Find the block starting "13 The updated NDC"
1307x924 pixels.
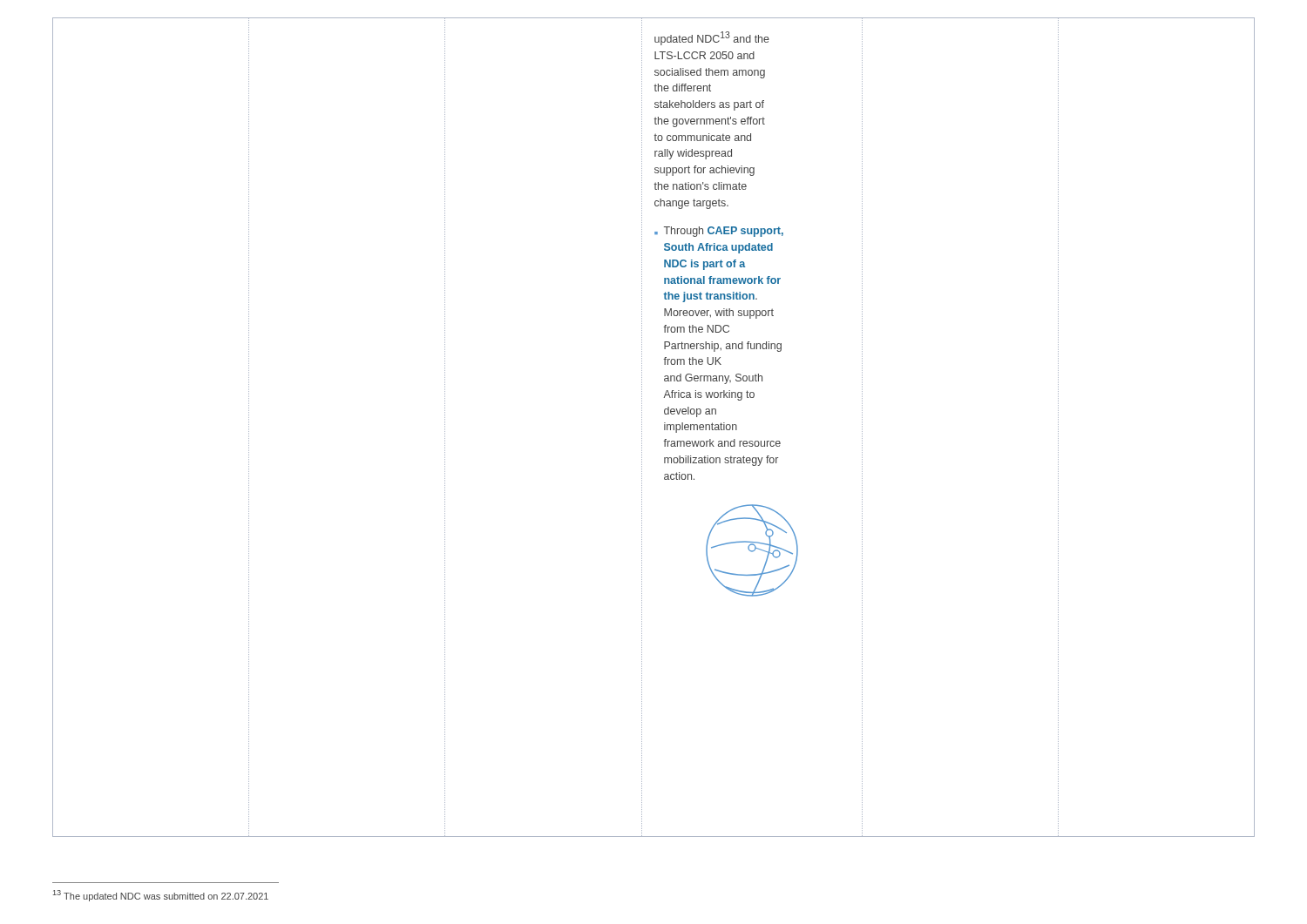pos(161,895)
